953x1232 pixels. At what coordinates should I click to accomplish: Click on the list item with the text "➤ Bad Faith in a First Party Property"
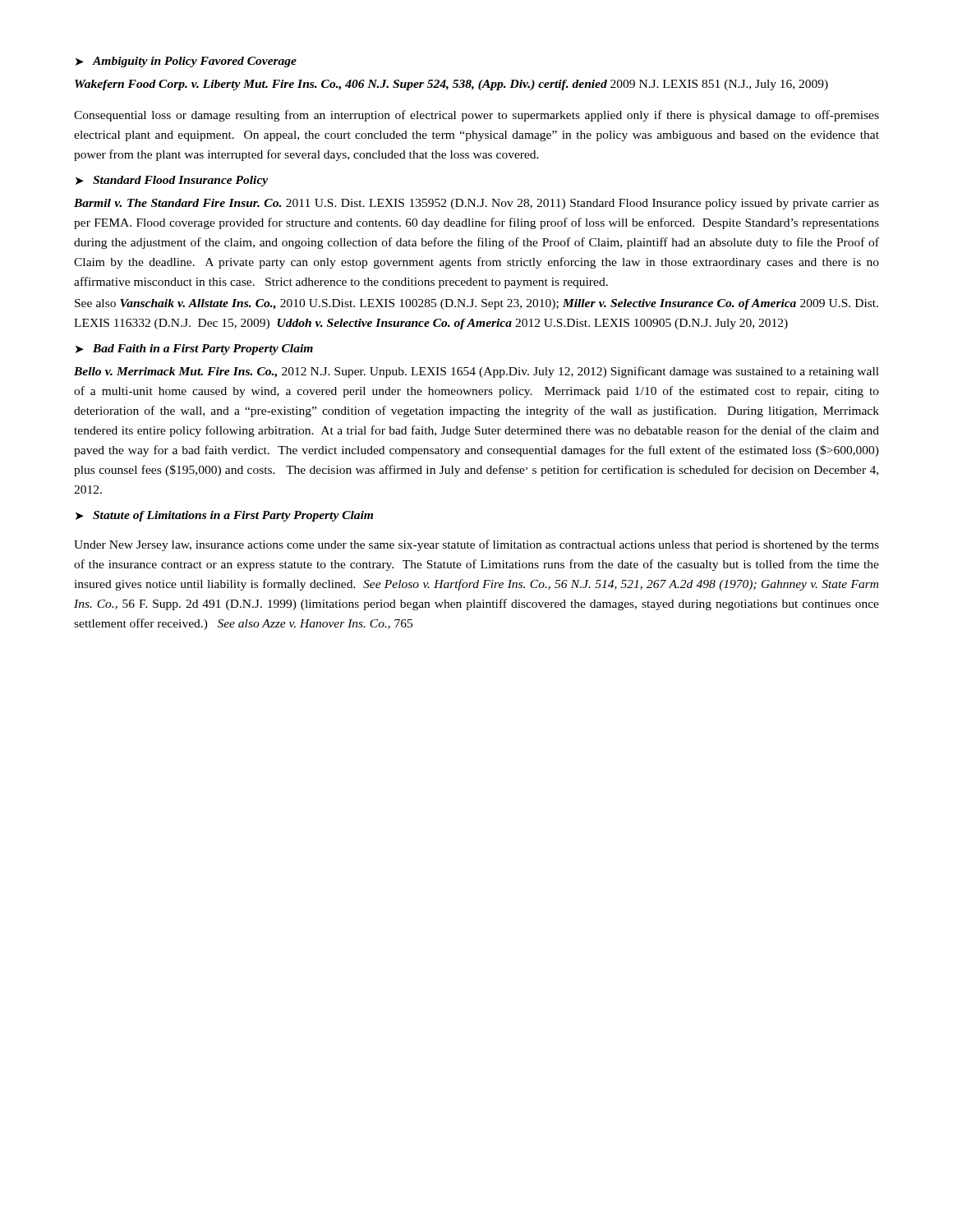click(x=194, y=349)
